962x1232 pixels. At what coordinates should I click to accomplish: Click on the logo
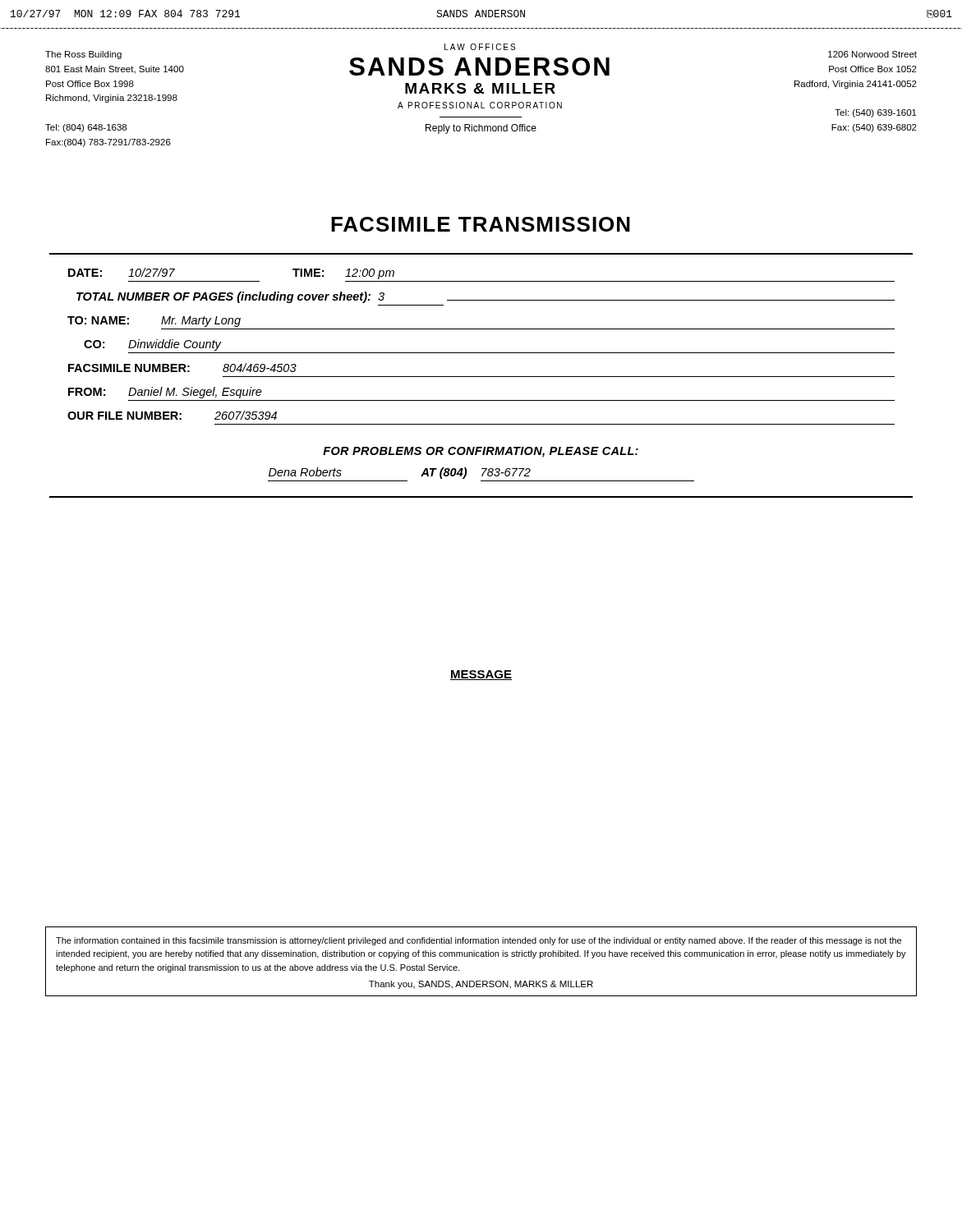pos(481,88)
